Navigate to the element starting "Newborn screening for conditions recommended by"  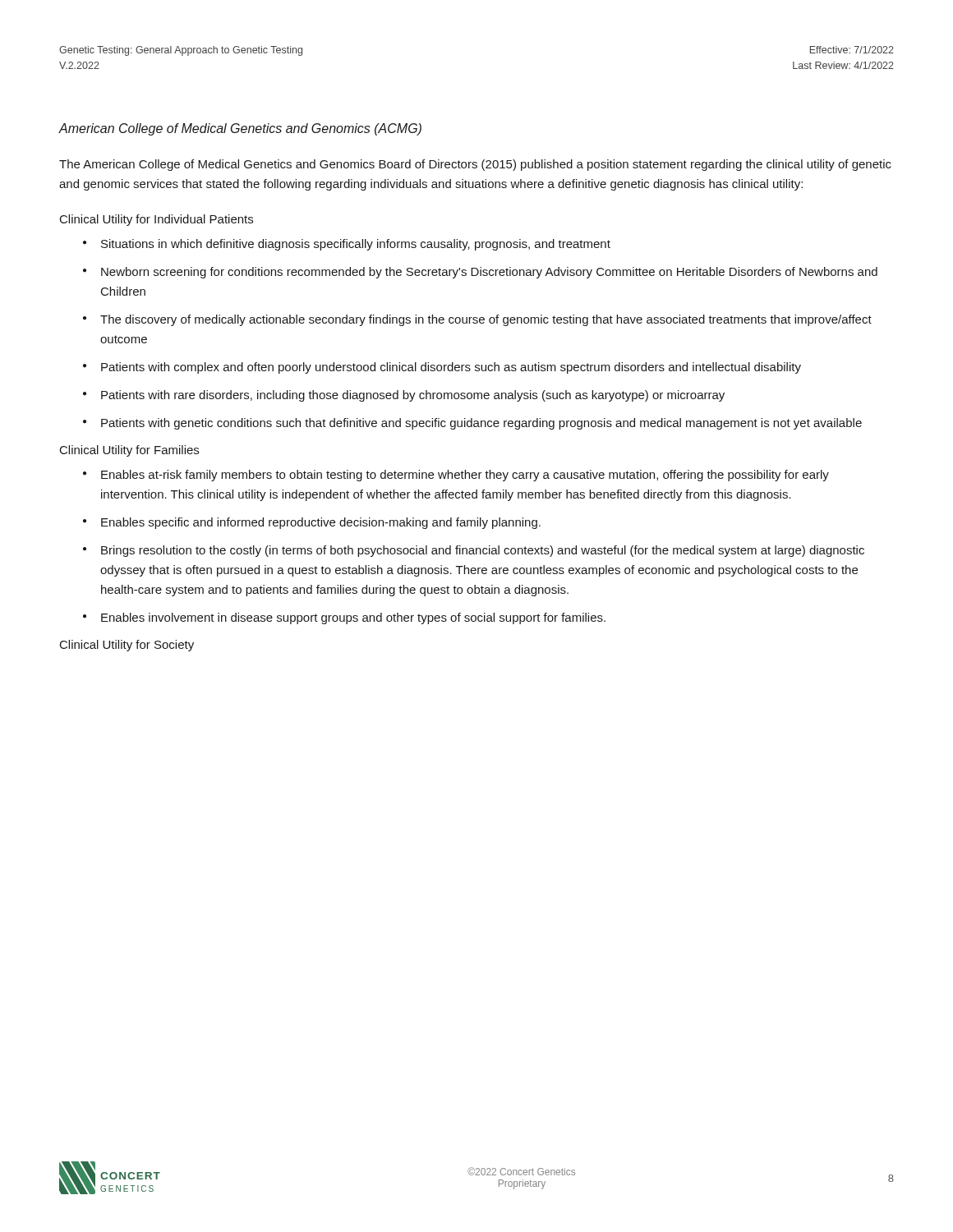489,281
